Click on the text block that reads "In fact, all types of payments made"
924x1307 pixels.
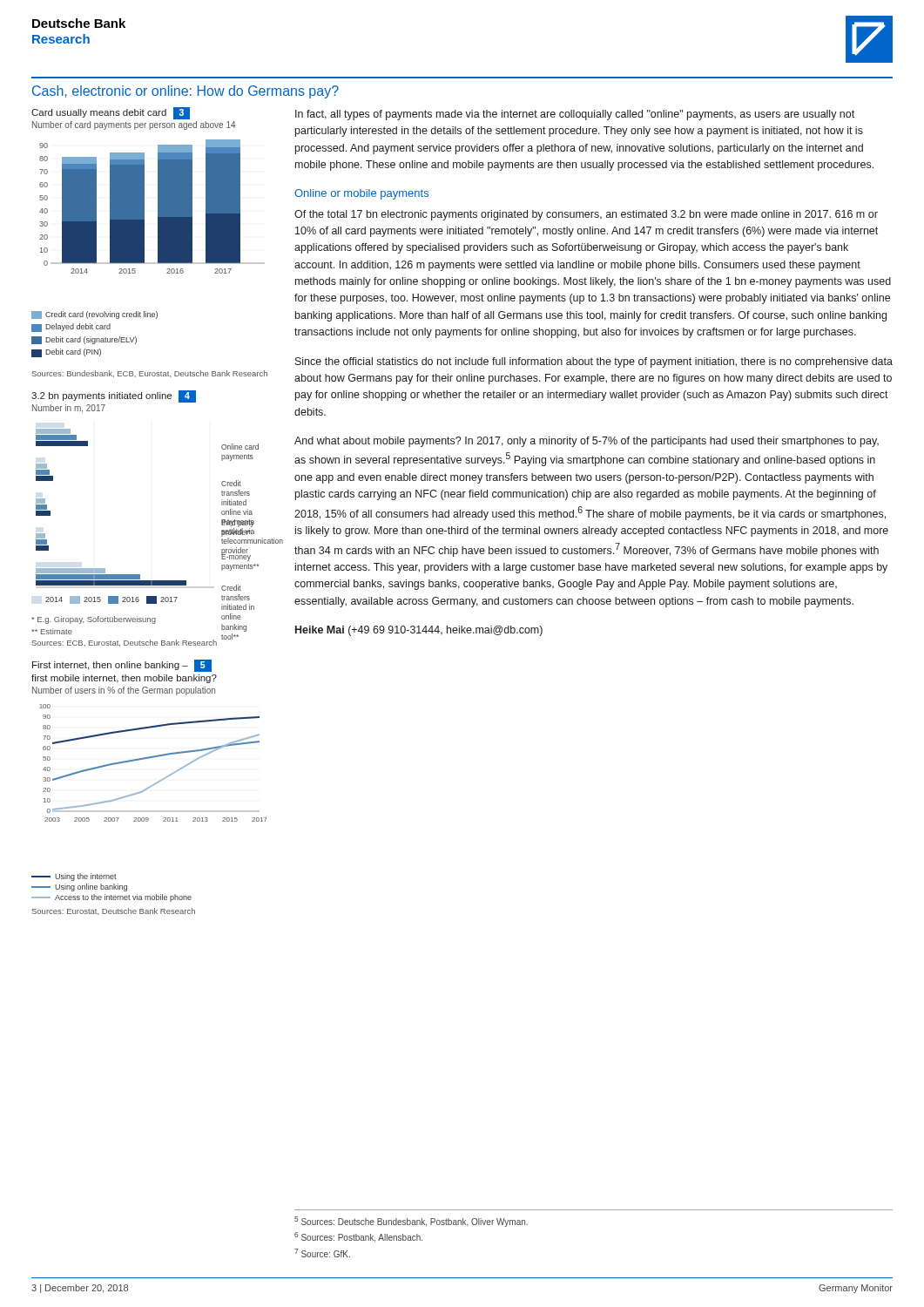pos(584,140)
